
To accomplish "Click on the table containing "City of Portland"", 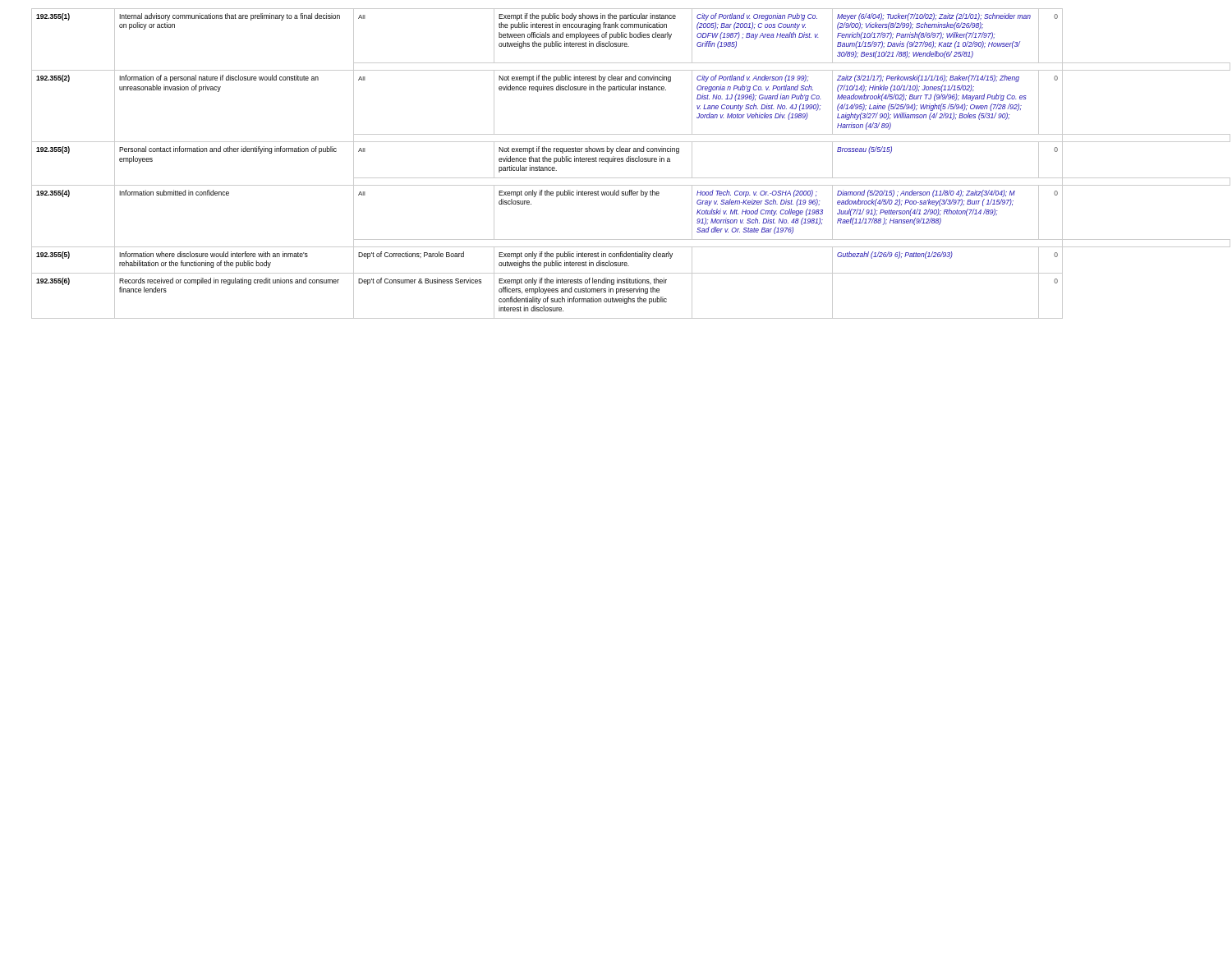I will pyautogui.click(x=616, y=163).
